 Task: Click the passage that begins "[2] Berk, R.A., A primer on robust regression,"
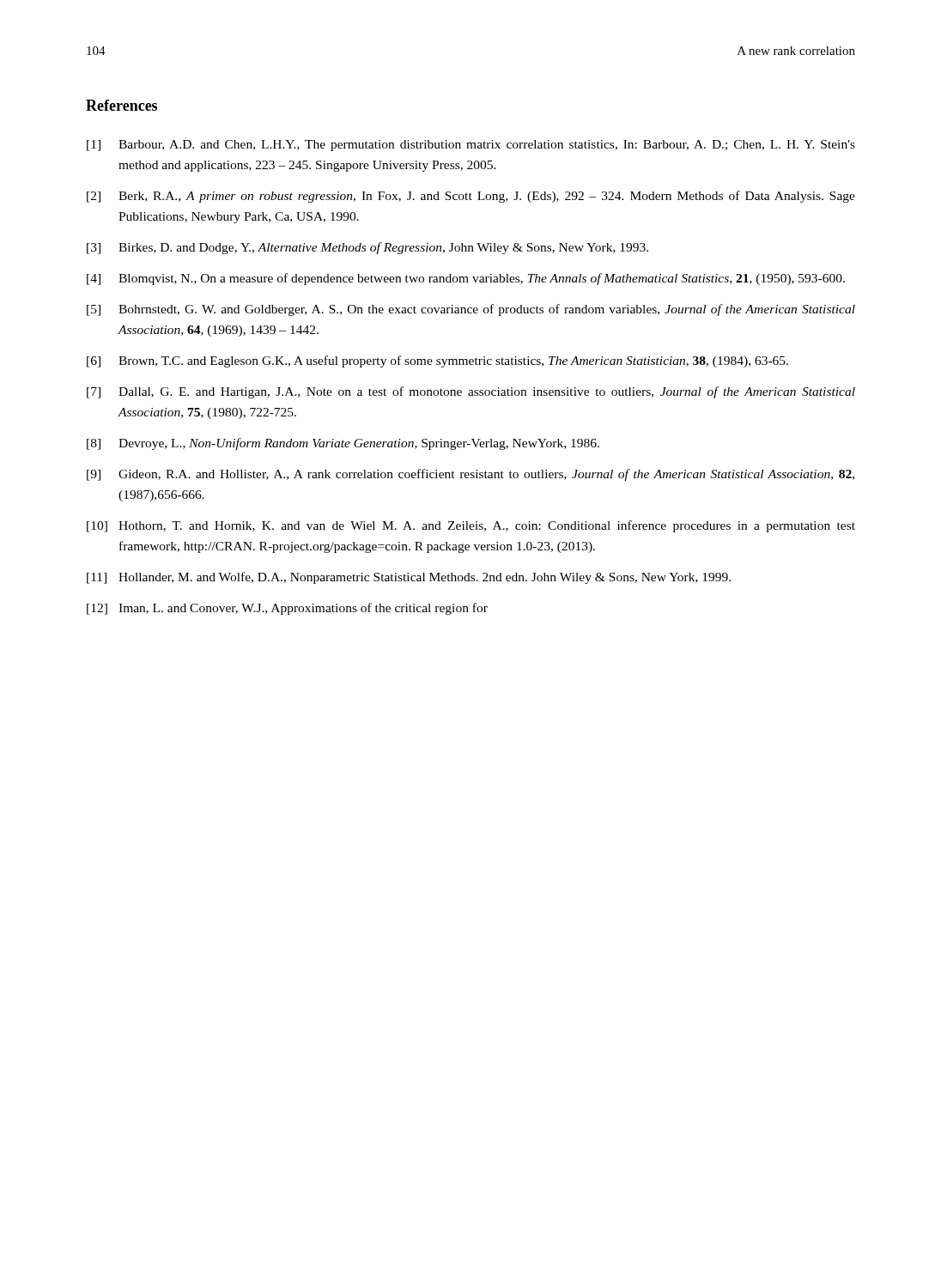point(470,206)
